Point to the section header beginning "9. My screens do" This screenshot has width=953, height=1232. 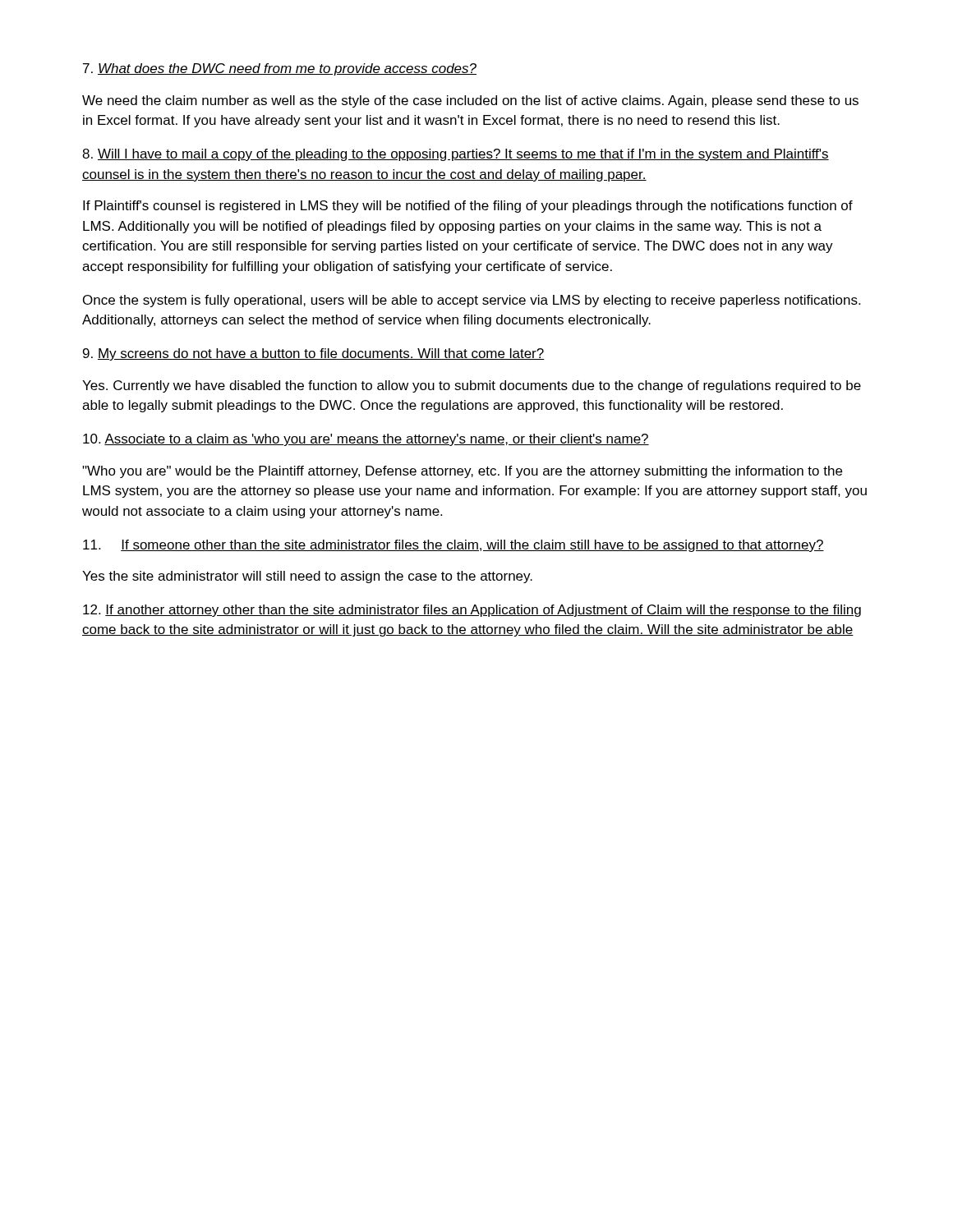pos(313,354)
